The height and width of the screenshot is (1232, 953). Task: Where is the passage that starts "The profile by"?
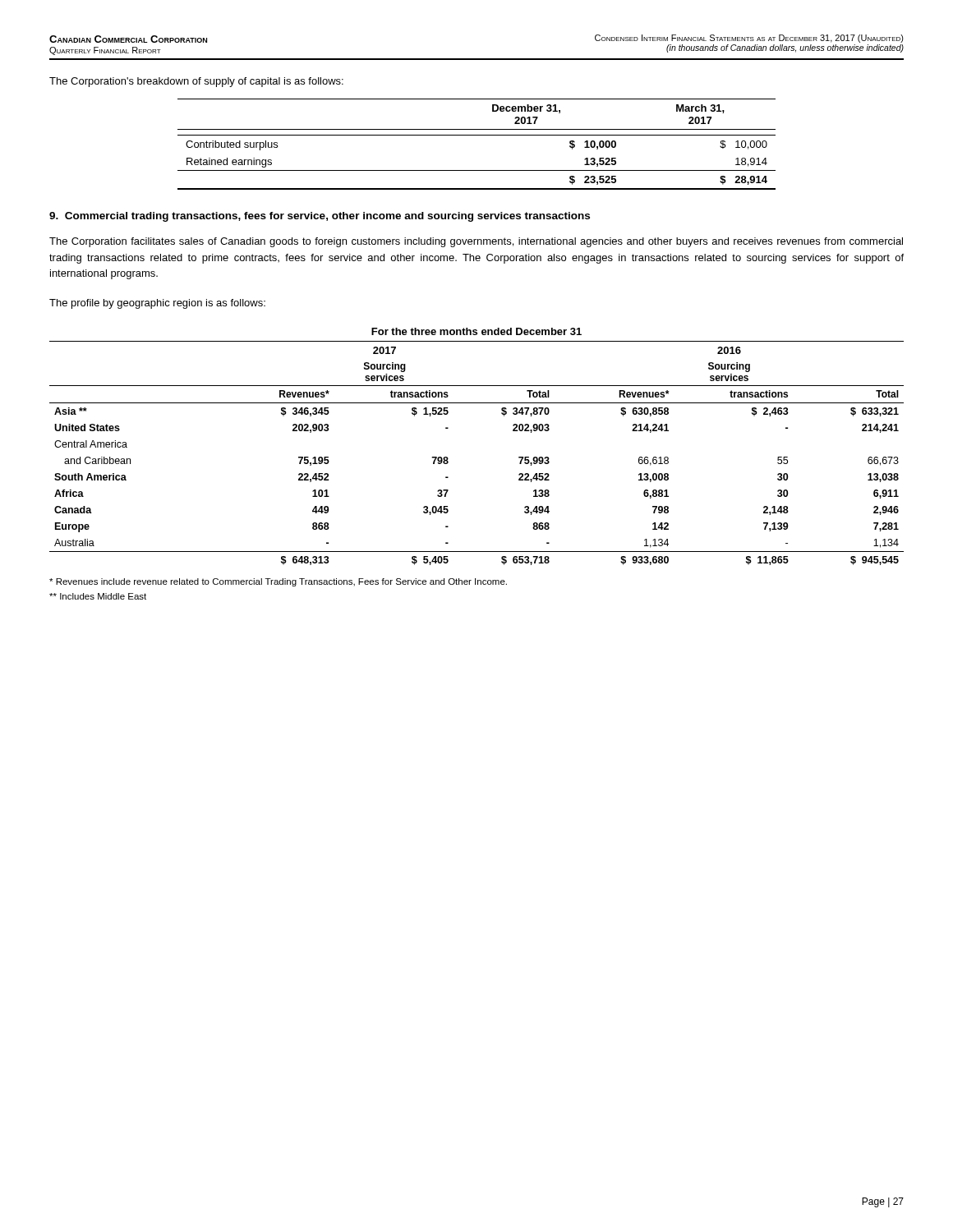coord(158,302)
